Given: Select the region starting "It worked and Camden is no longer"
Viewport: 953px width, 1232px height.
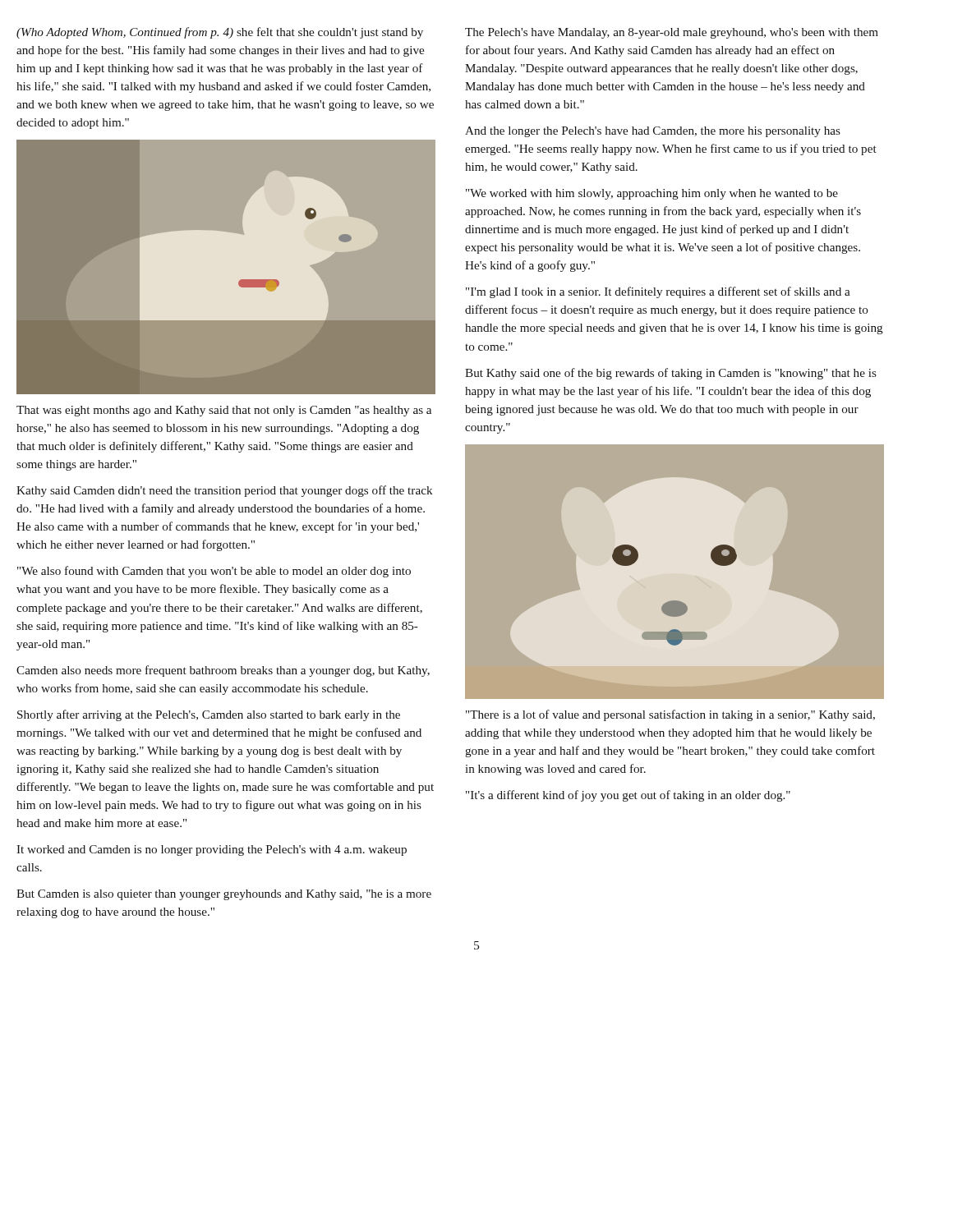Looking at the screenshot, I should pyautogui.click(x=226, y=858).
